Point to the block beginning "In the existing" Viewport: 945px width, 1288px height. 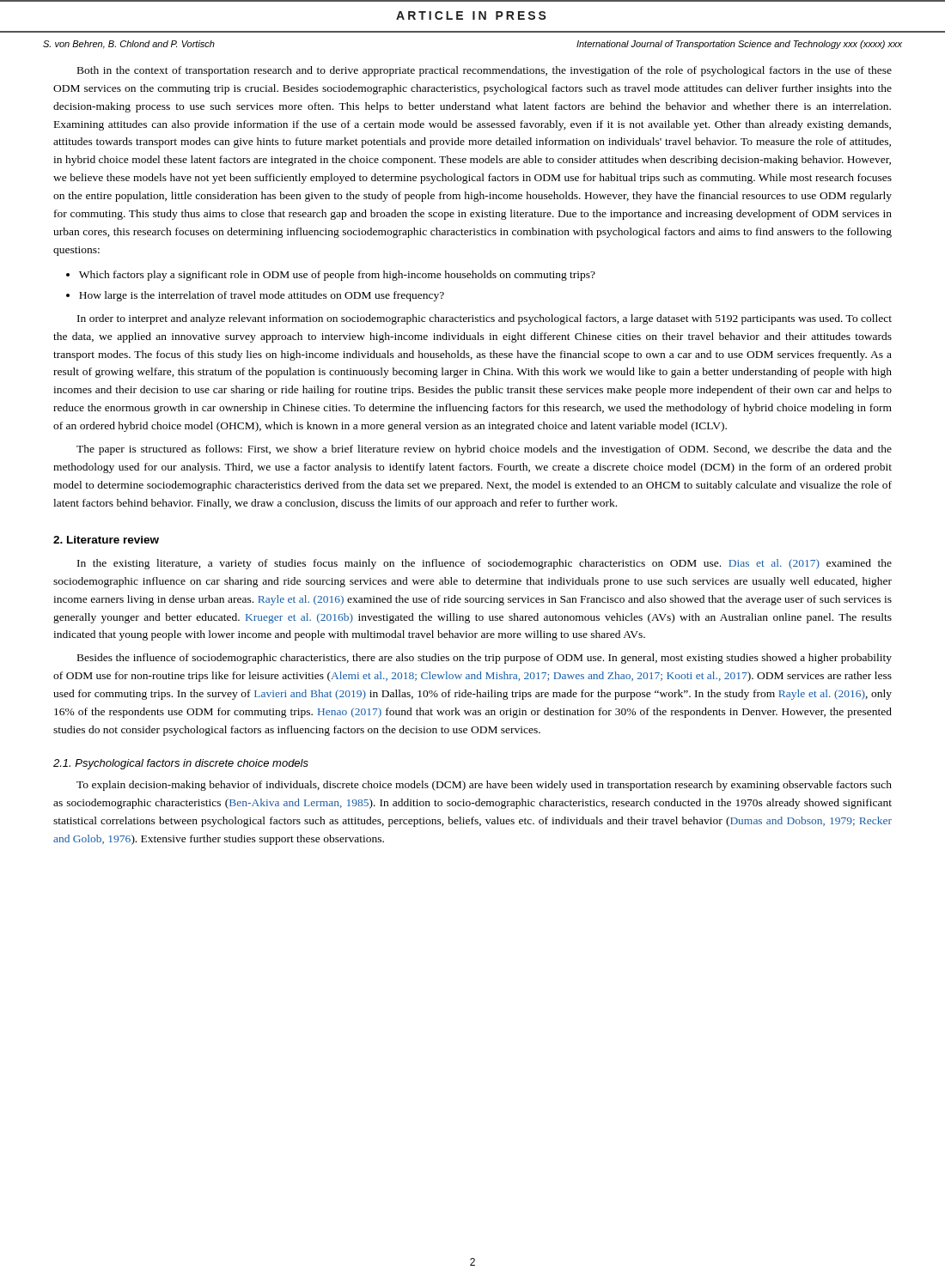pyautogui.click(x=472, y=647)
